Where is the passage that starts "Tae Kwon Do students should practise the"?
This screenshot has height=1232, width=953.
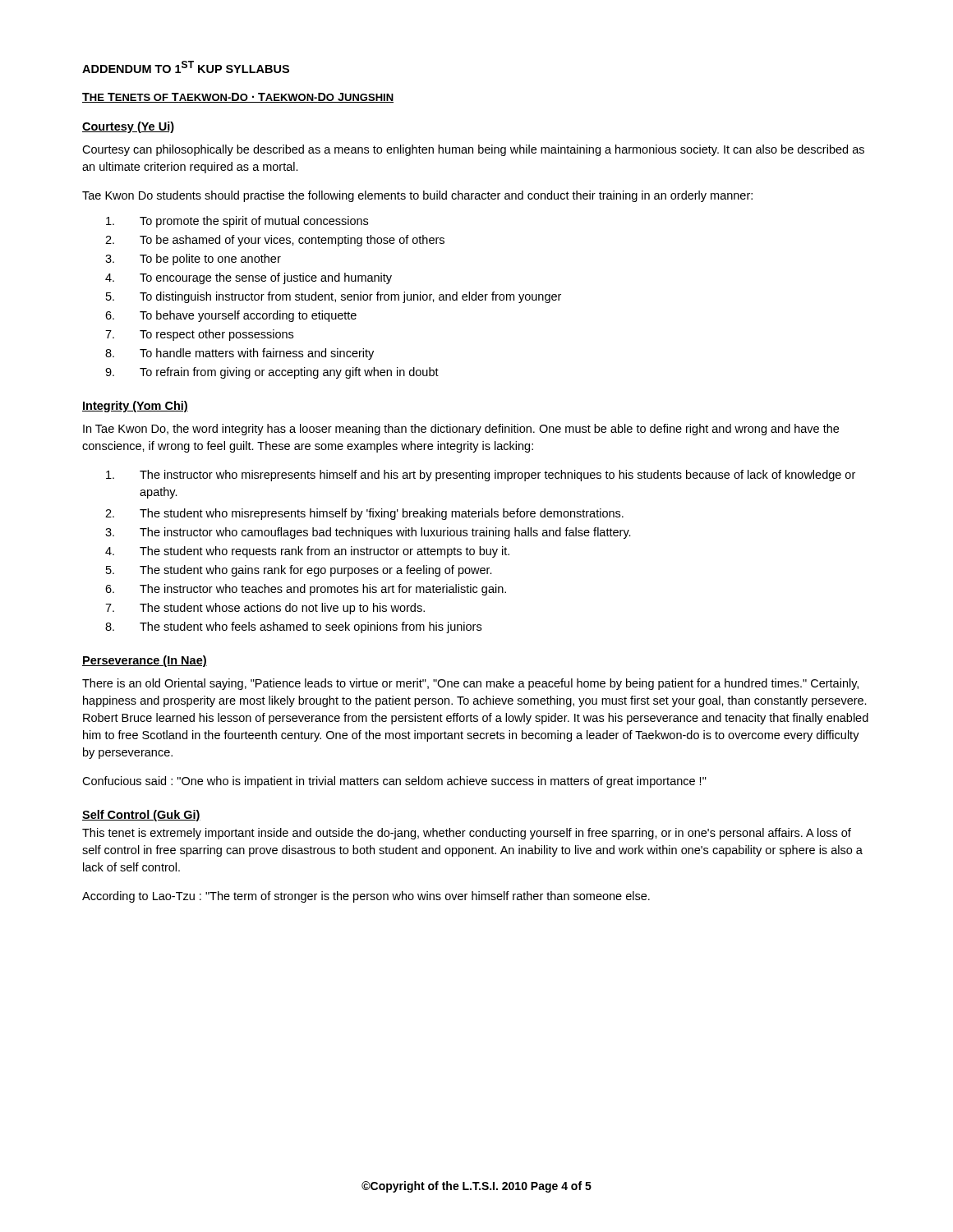click(x=418, y=195)
